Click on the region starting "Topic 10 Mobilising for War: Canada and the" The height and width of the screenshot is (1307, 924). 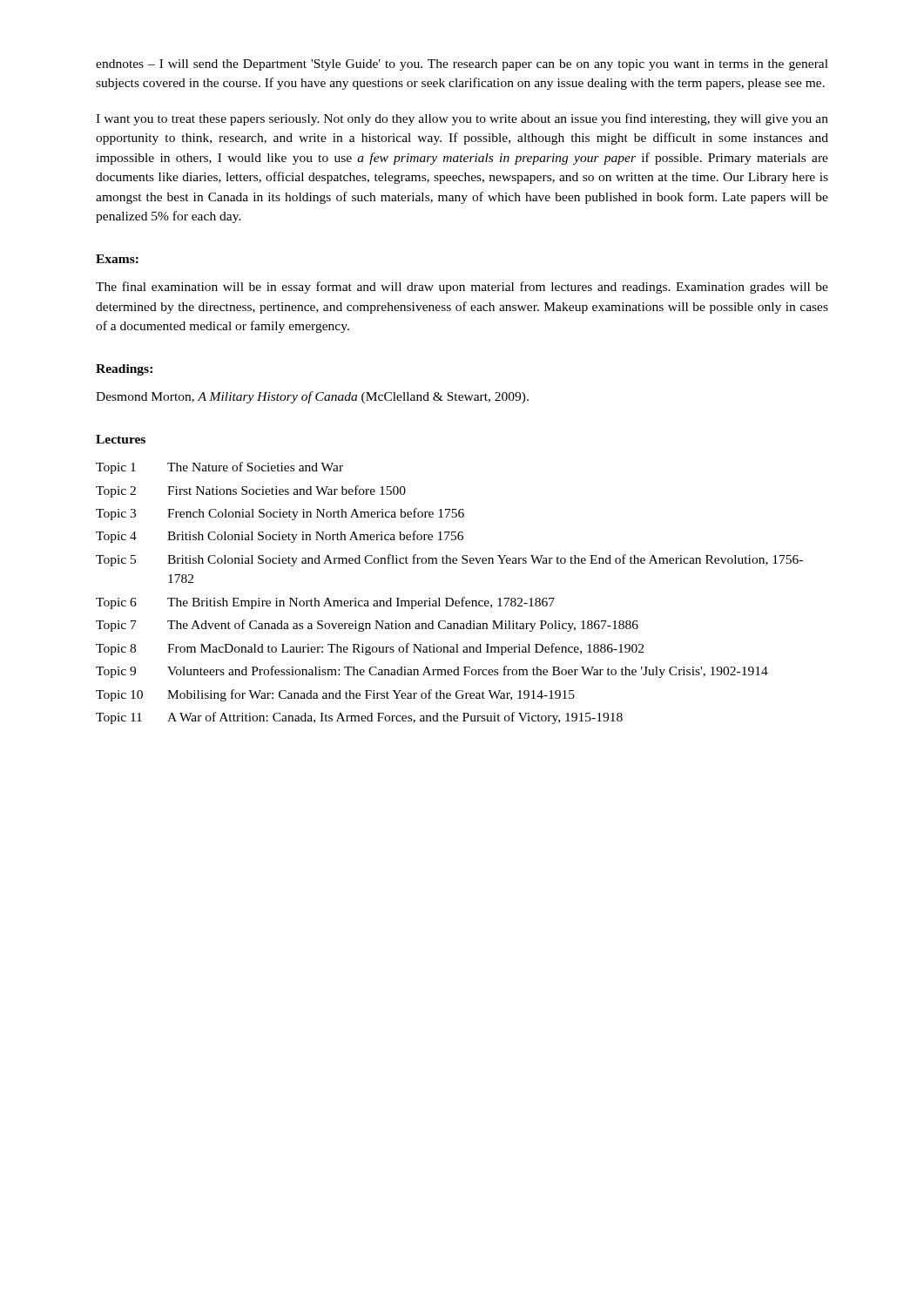(462, 694)
